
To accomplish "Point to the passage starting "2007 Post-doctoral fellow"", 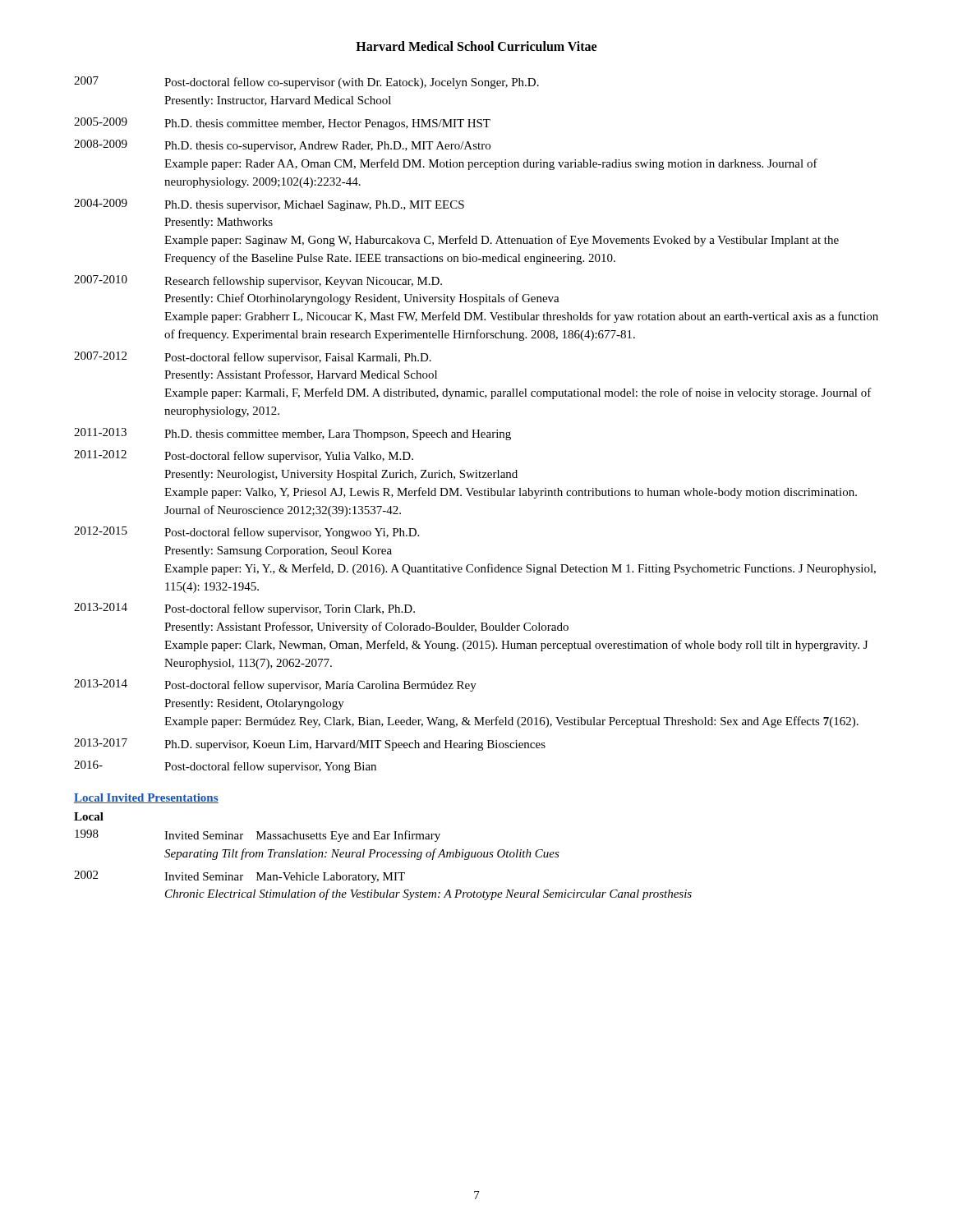I will tap(476, 92).
